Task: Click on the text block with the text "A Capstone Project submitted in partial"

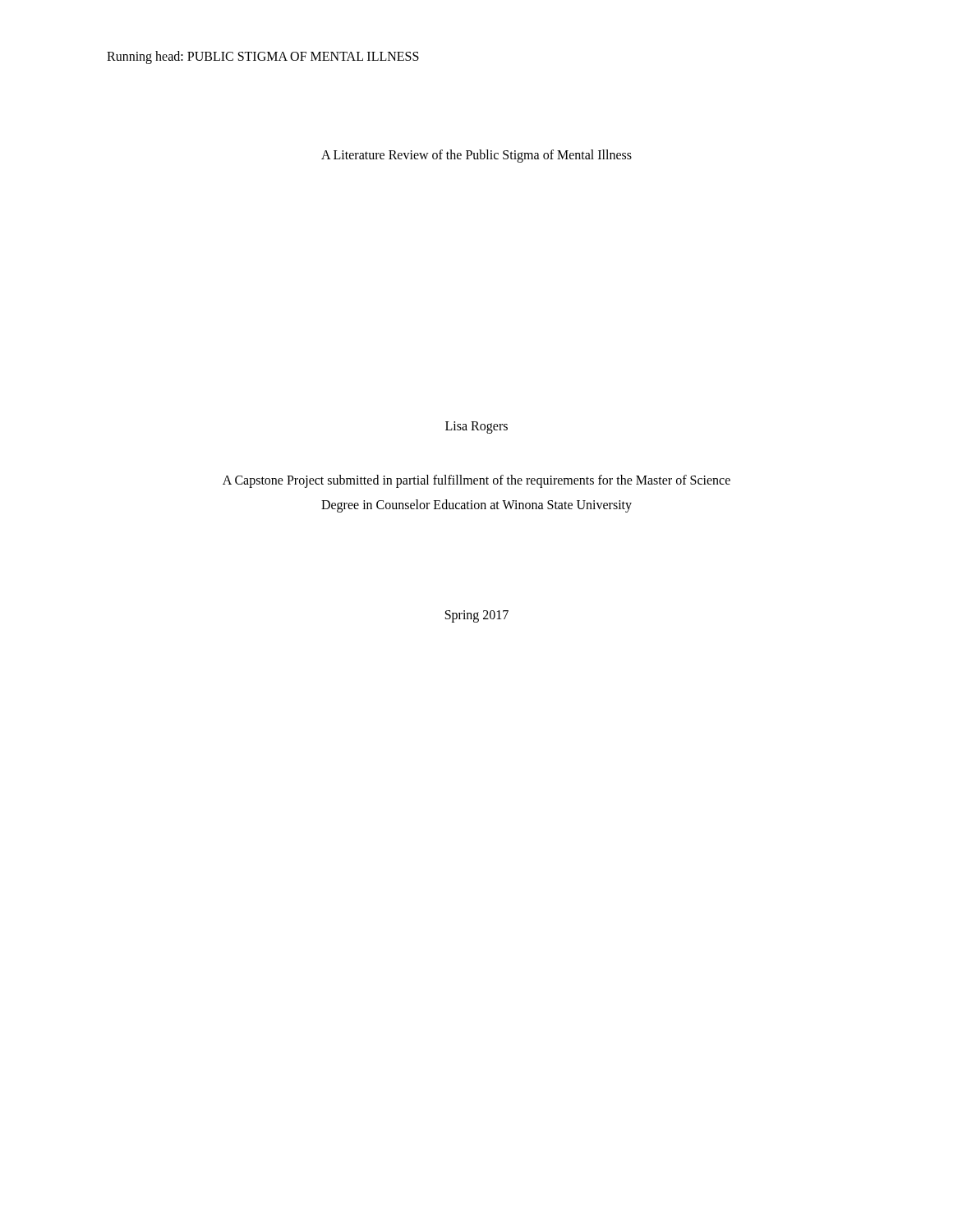Action: pos(476,493)
